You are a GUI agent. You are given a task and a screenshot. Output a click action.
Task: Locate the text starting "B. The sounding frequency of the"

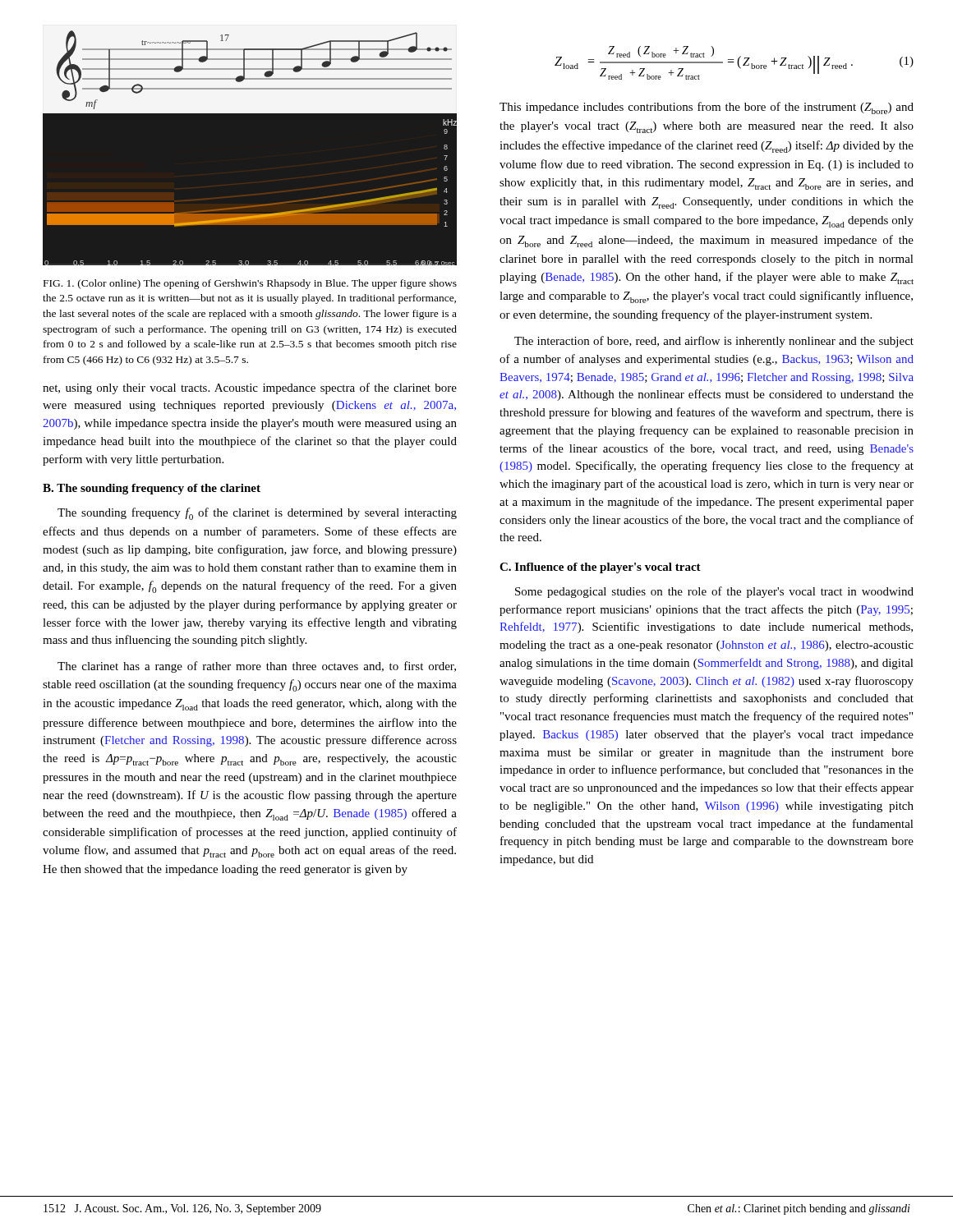point(152,488)
